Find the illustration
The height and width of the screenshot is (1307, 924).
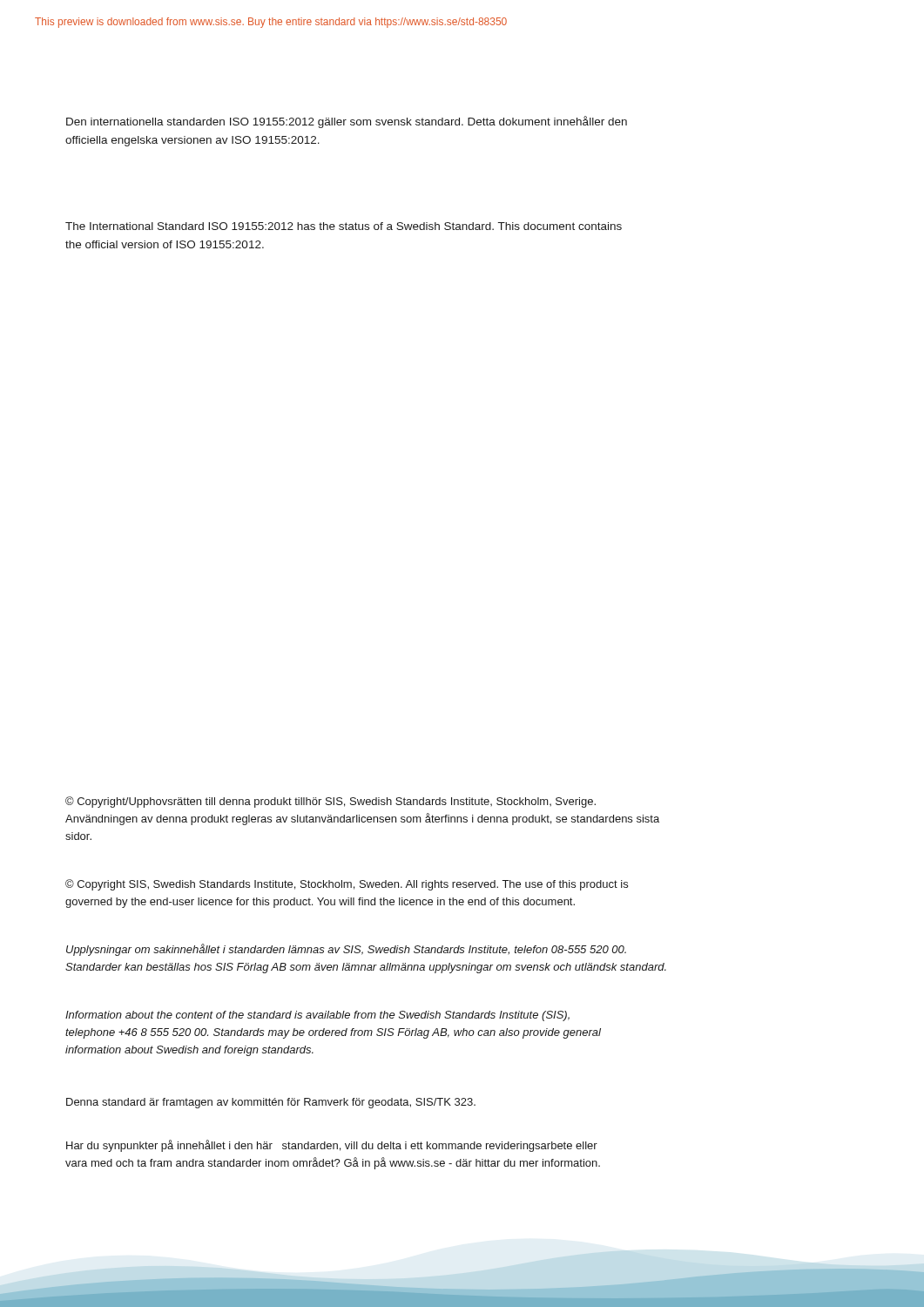pos(462,1257)
